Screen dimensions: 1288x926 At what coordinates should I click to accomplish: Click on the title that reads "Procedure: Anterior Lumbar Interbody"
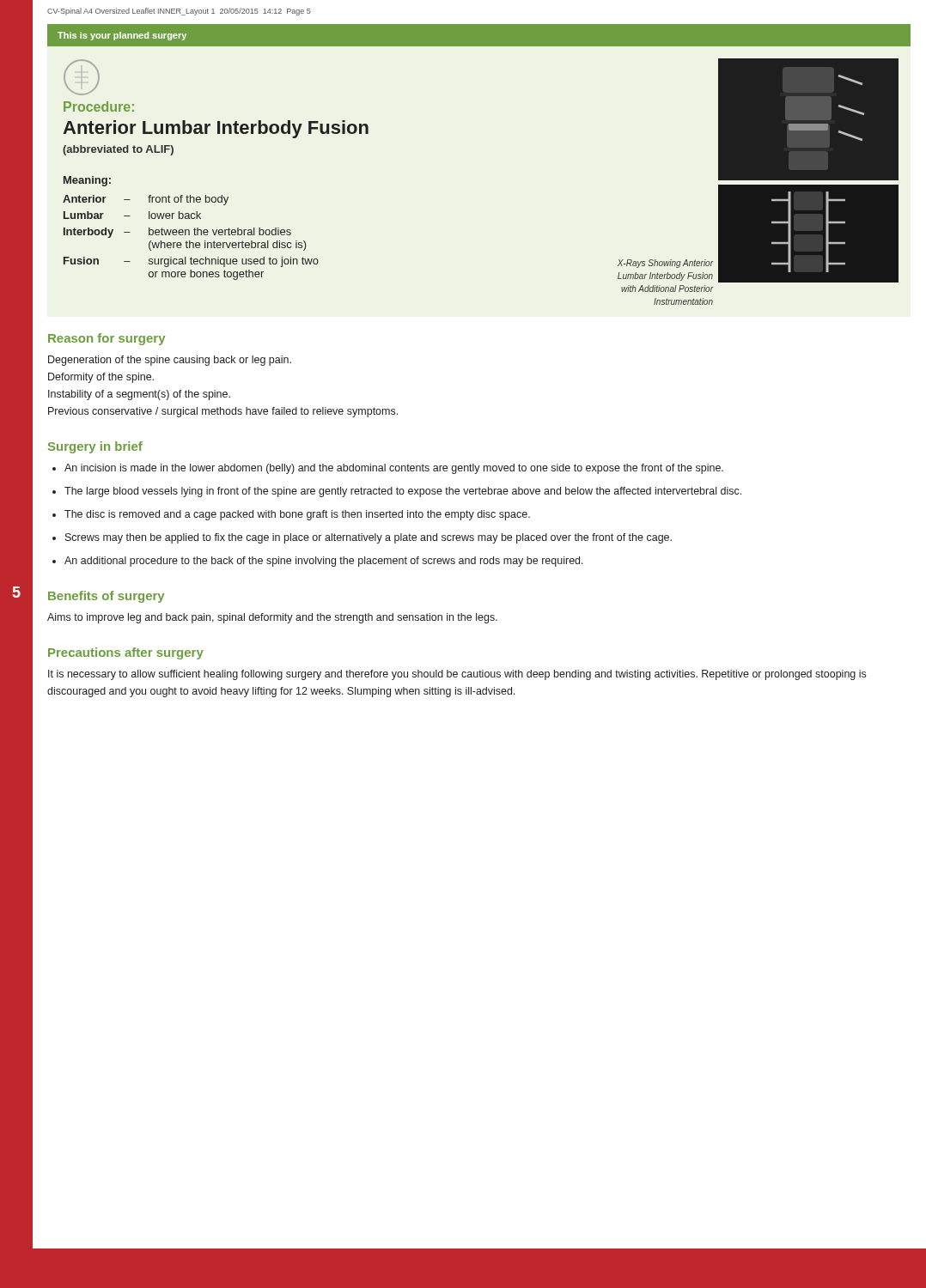[x=99, y=106]
